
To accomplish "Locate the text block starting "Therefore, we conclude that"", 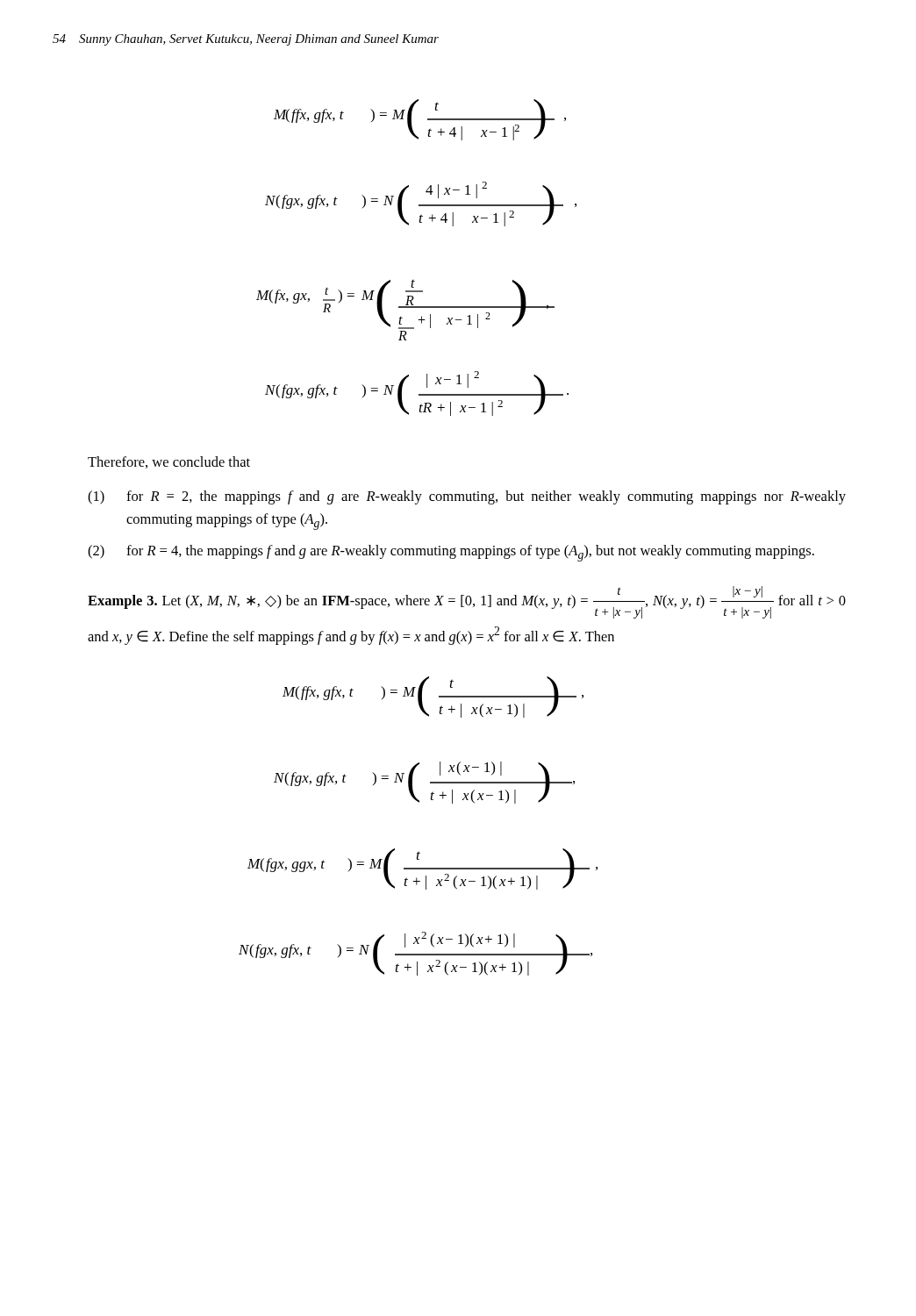I will pos(169,462).
